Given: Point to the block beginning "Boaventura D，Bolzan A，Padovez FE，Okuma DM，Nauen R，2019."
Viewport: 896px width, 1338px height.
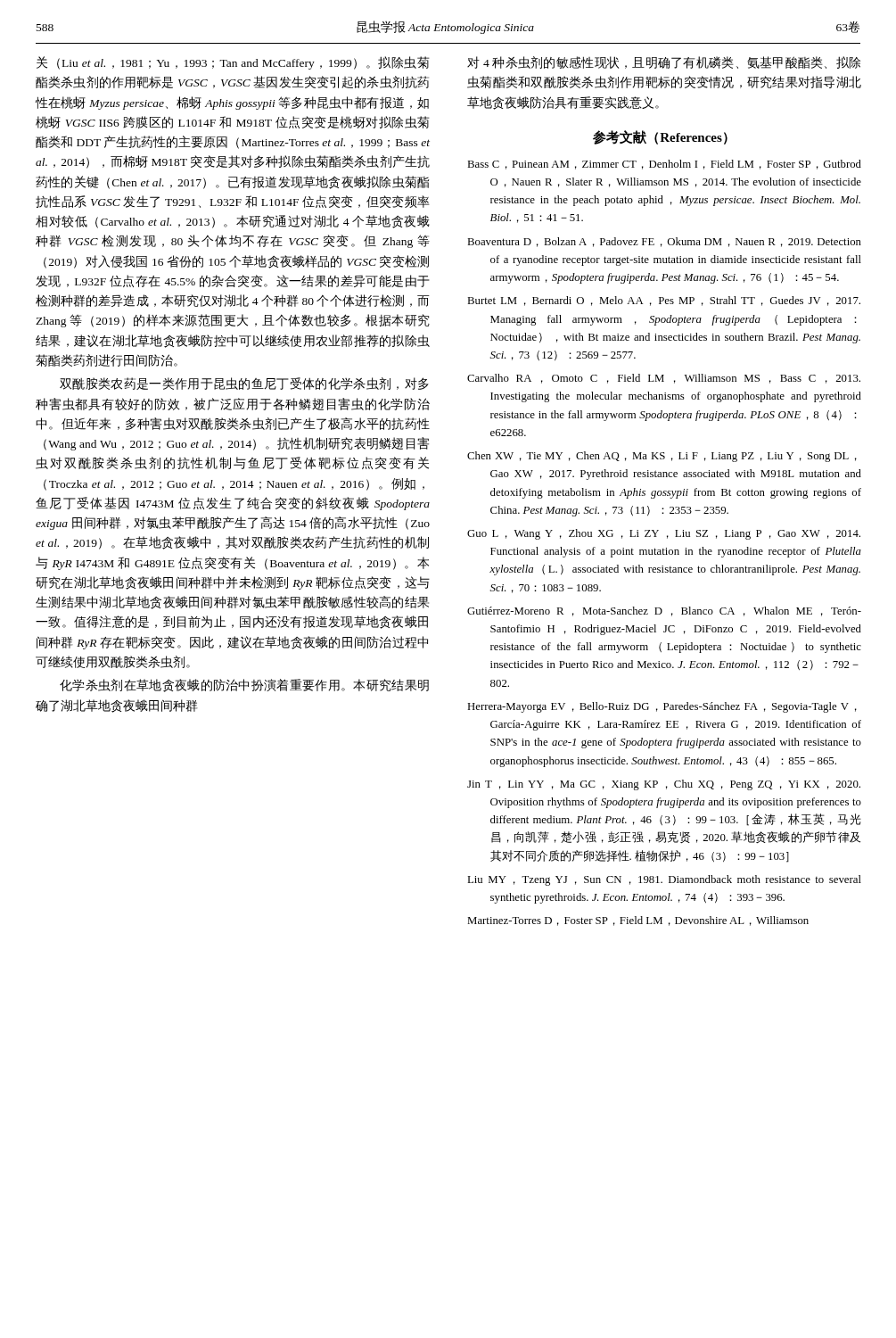Looking at the screenshot, I should click(x=664, y=260).
